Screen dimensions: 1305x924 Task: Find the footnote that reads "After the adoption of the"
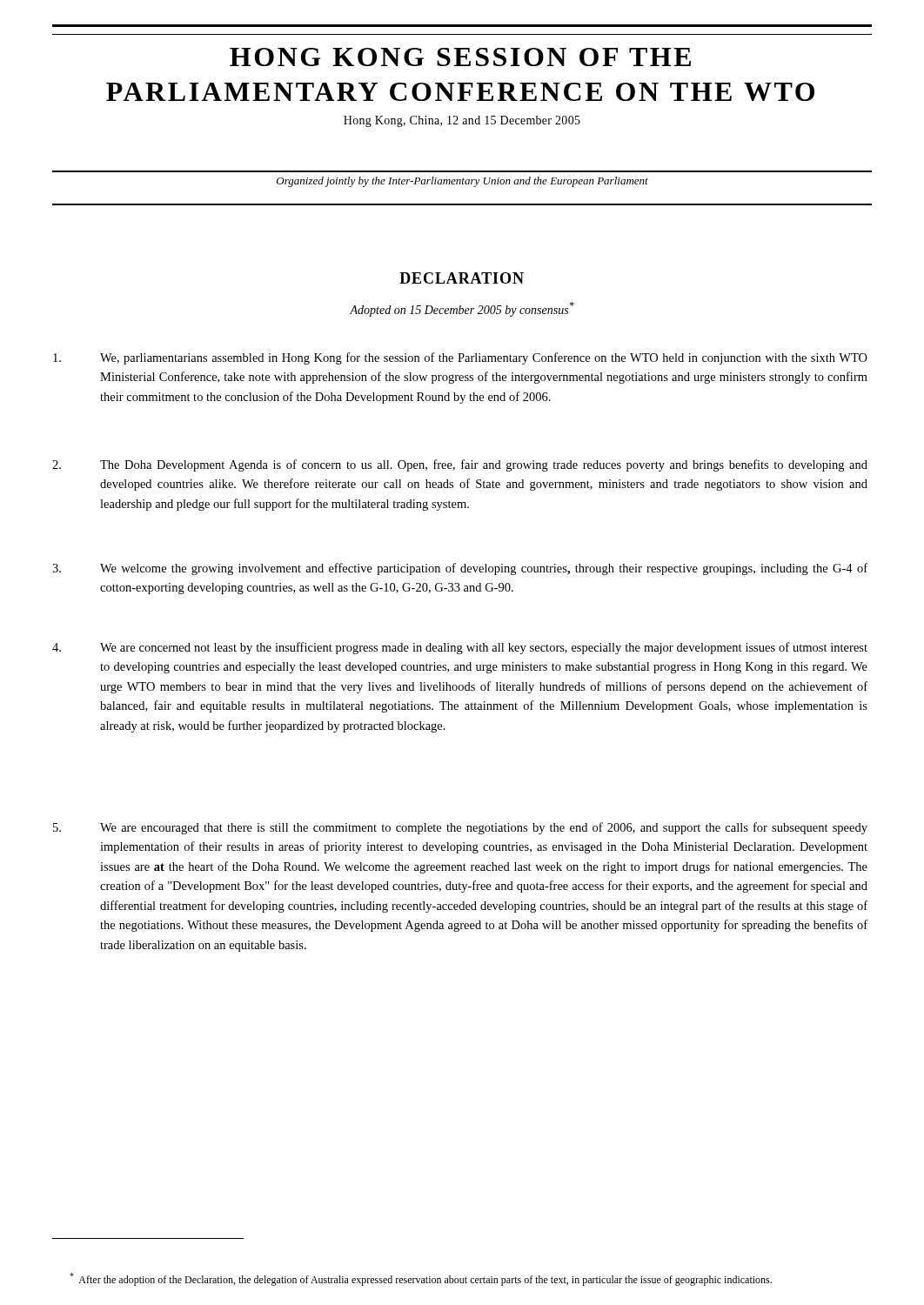point(421,1279)
